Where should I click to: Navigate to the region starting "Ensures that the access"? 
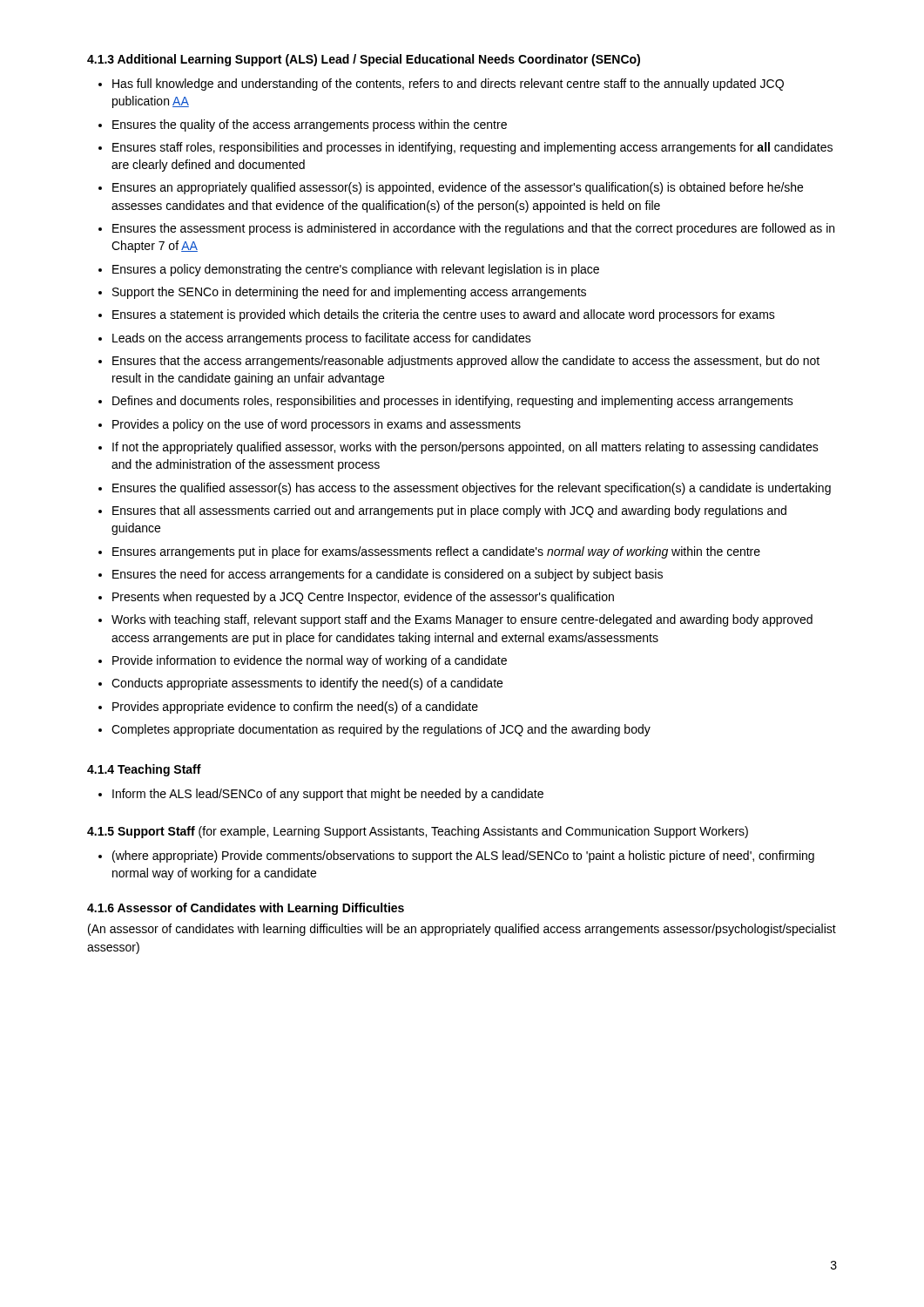point(466,369)
